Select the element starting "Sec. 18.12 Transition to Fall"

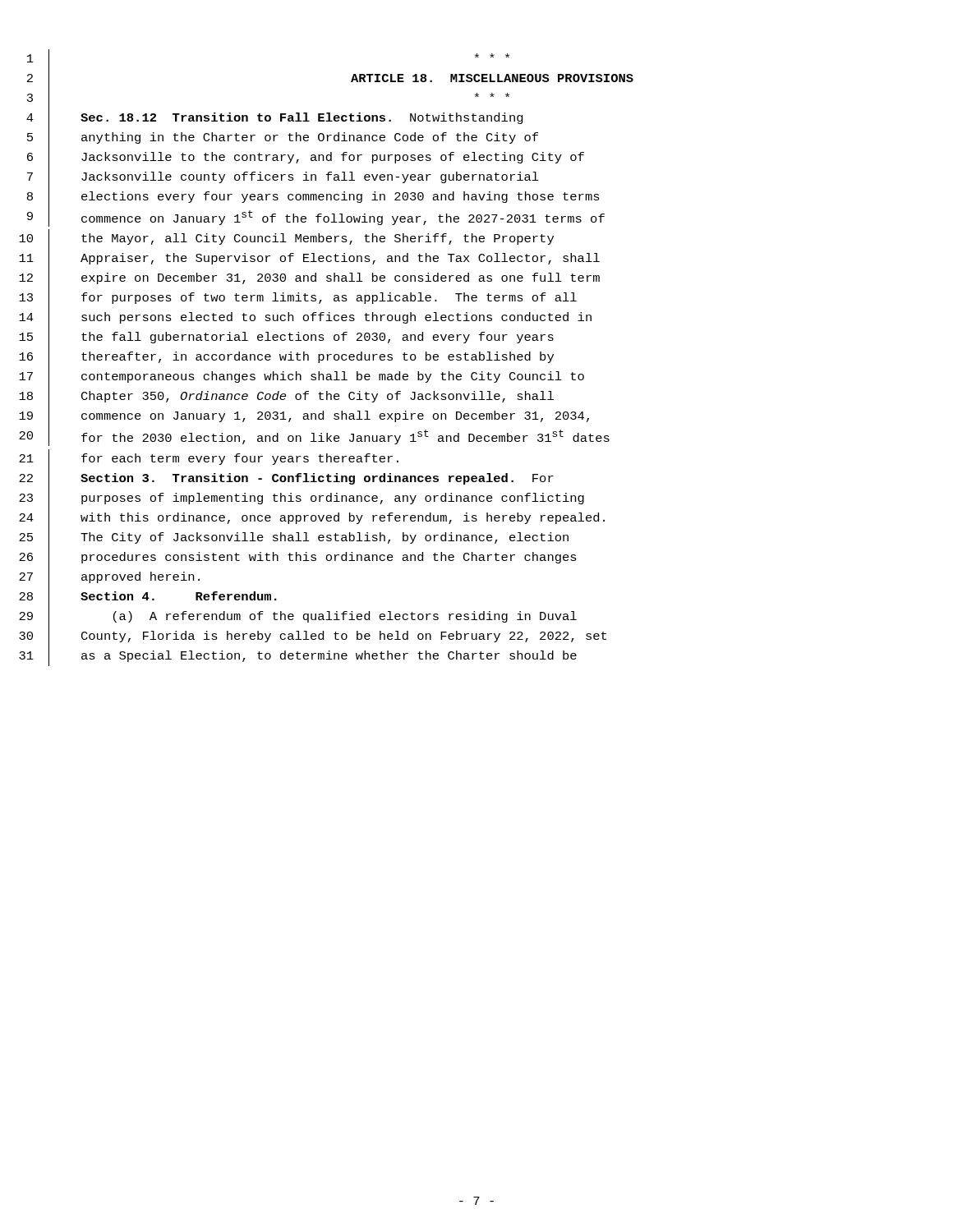coord(302,118)
